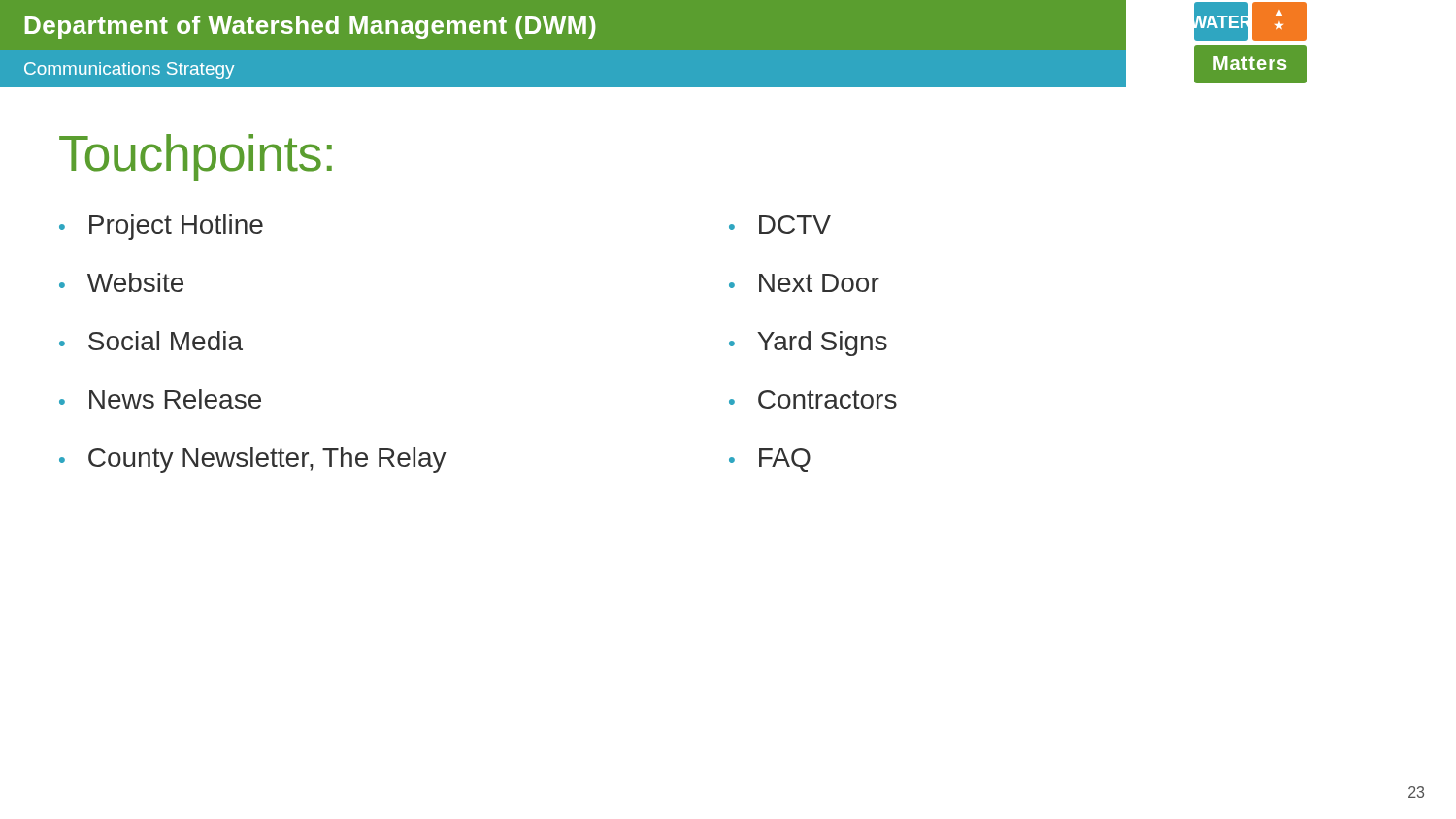The height and width of the screenshot is (819, 1456).
Task: Locate the element starting "• County Newsletter,"
Action: (252, 458)
